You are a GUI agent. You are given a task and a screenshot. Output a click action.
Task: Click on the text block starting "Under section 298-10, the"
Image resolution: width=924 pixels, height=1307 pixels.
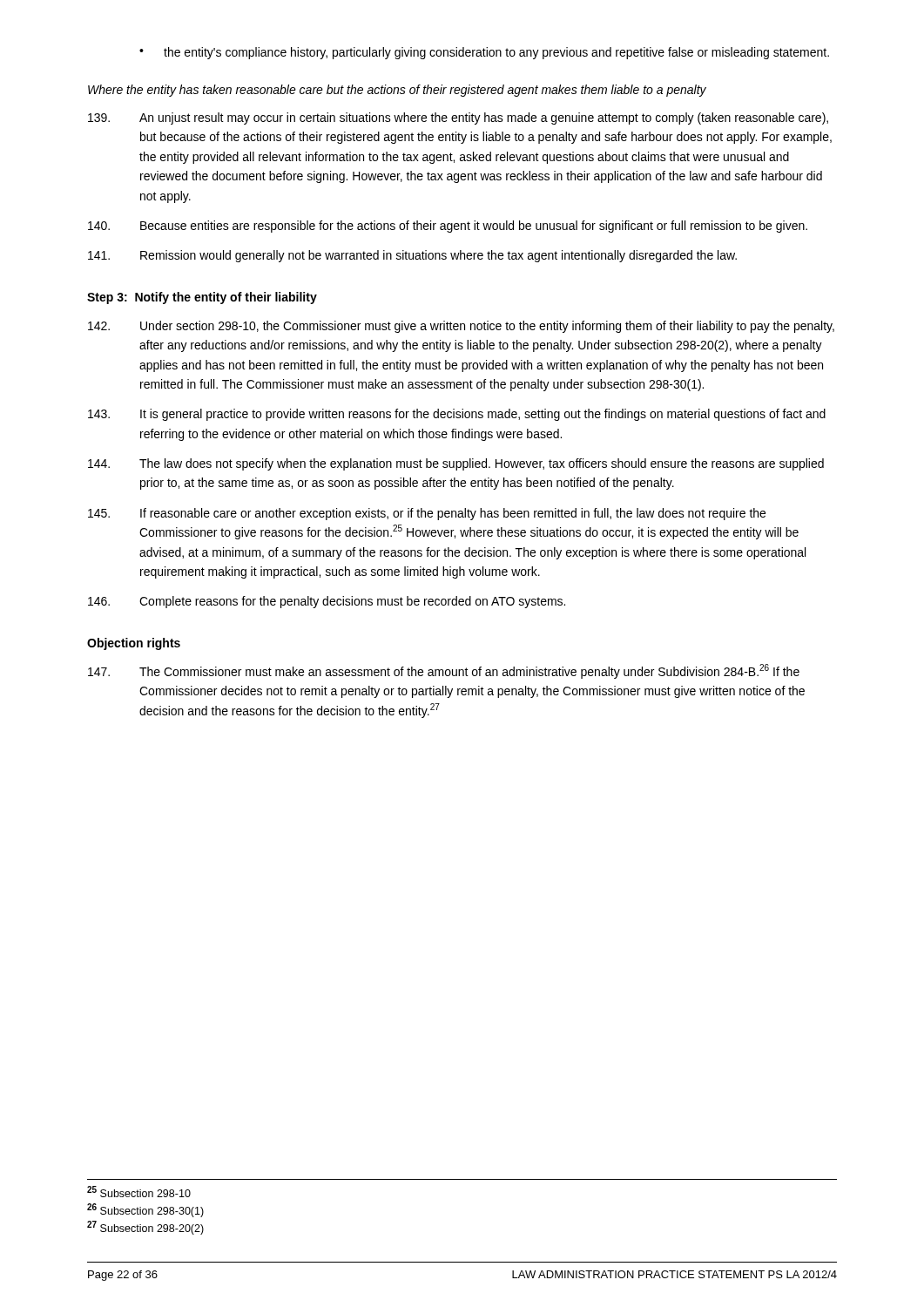tap(462, 355)
